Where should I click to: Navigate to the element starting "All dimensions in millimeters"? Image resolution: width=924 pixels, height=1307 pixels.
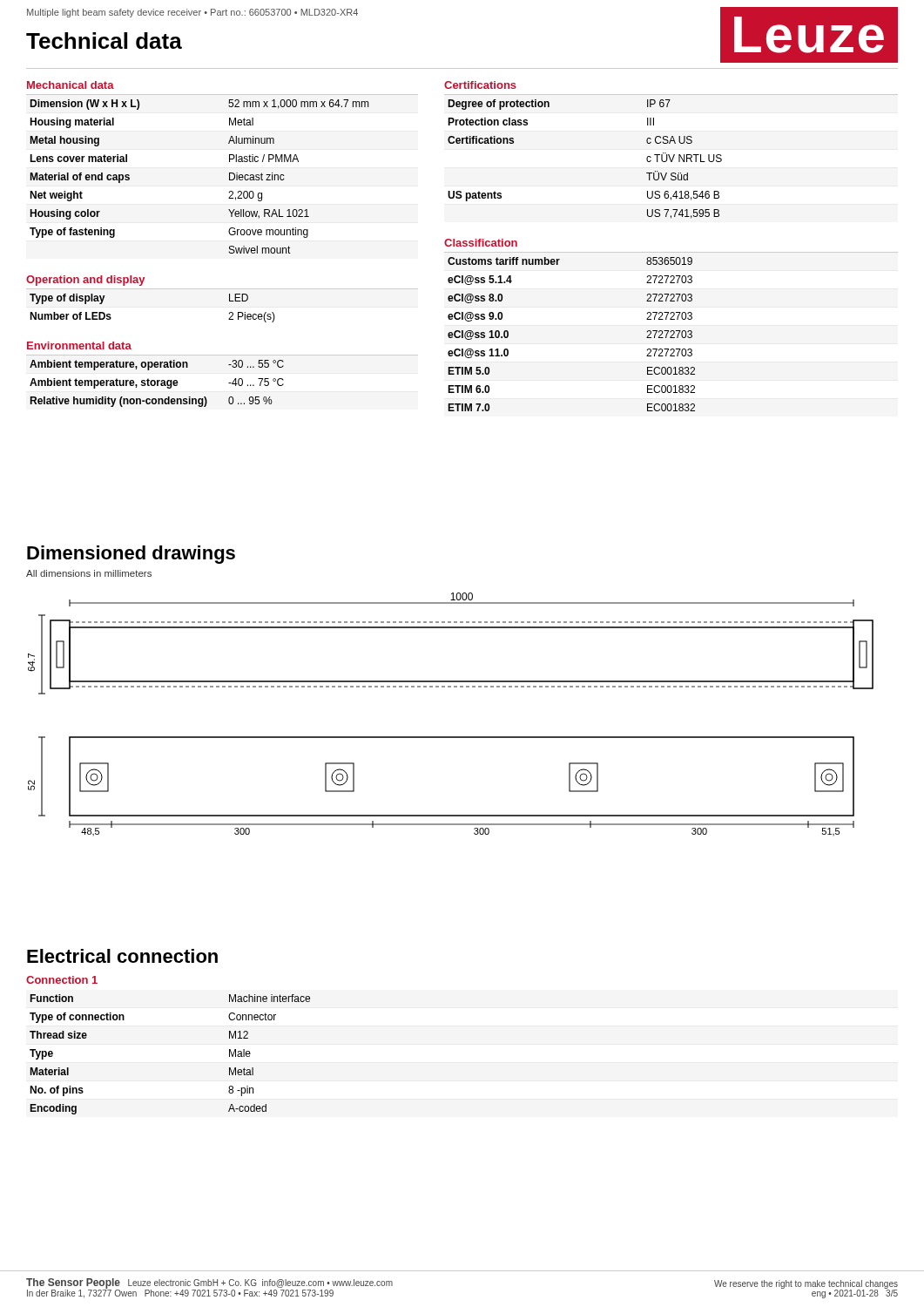tap(89, 573)
